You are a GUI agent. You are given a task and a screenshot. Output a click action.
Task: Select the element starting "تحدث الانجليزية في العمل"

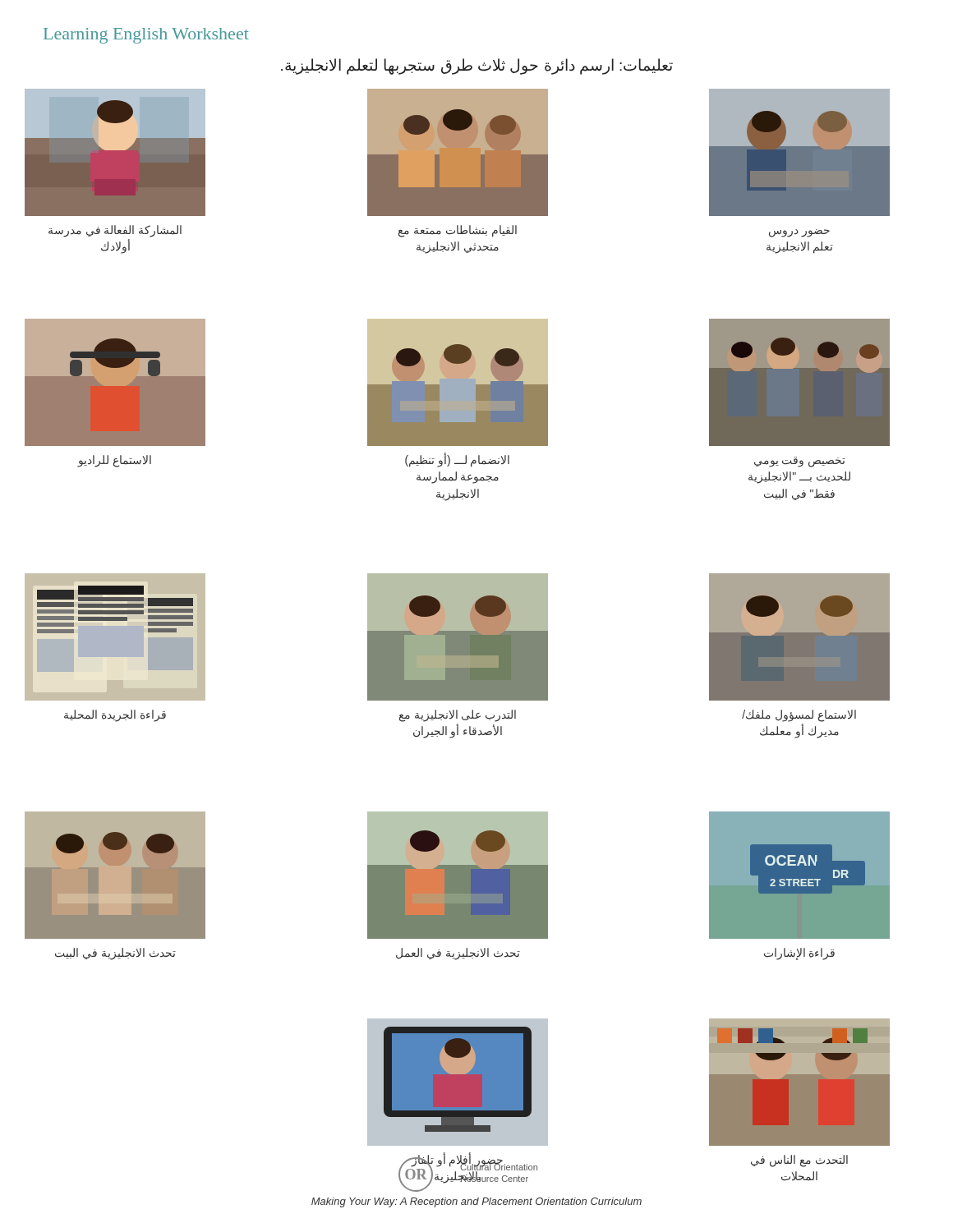pyautogui.click(x=458, y=953)
